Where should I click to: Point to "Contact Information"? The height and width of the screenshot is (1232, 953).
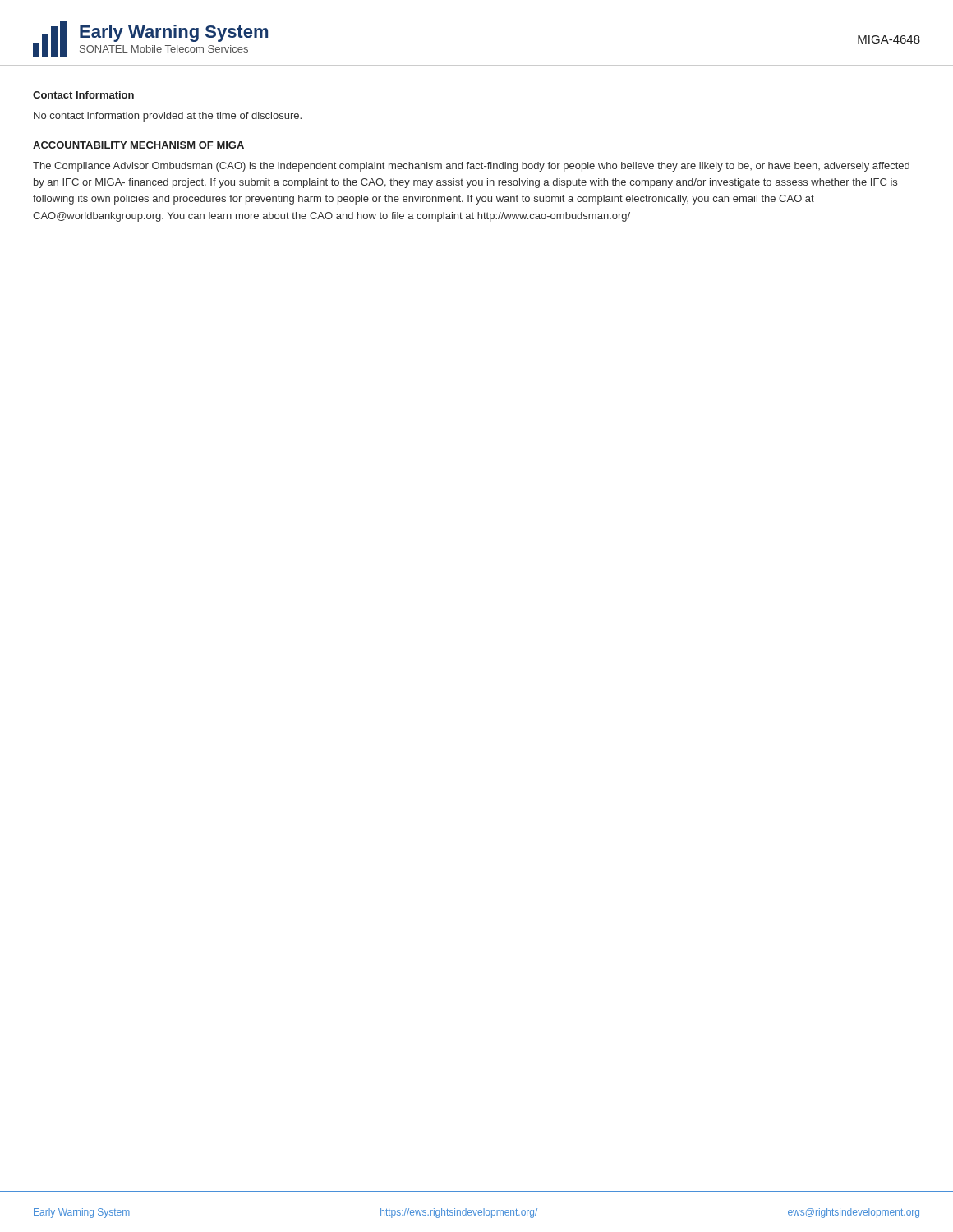[x=84, y=95]
